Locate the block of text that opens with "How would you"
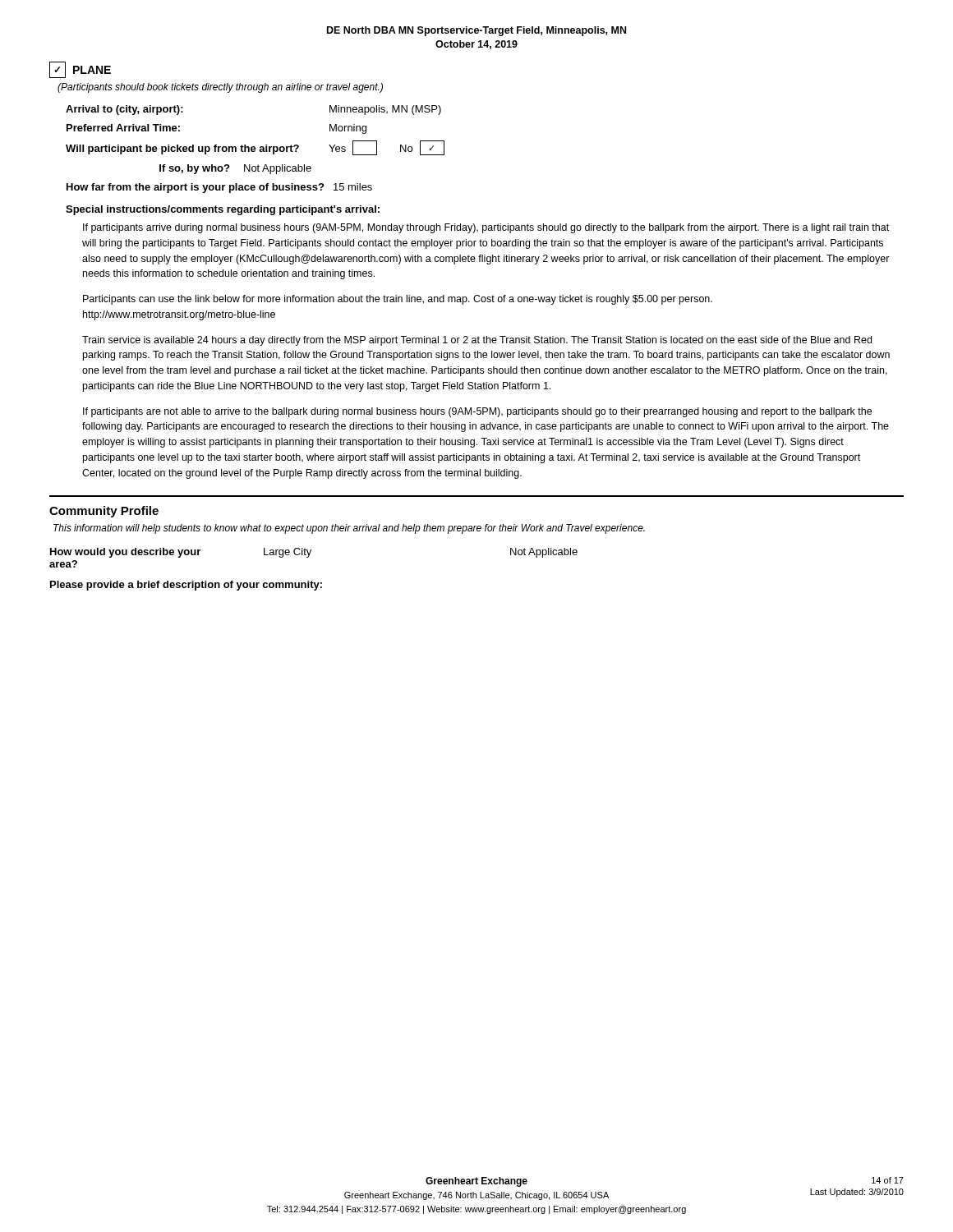 [x=313, y=558]
